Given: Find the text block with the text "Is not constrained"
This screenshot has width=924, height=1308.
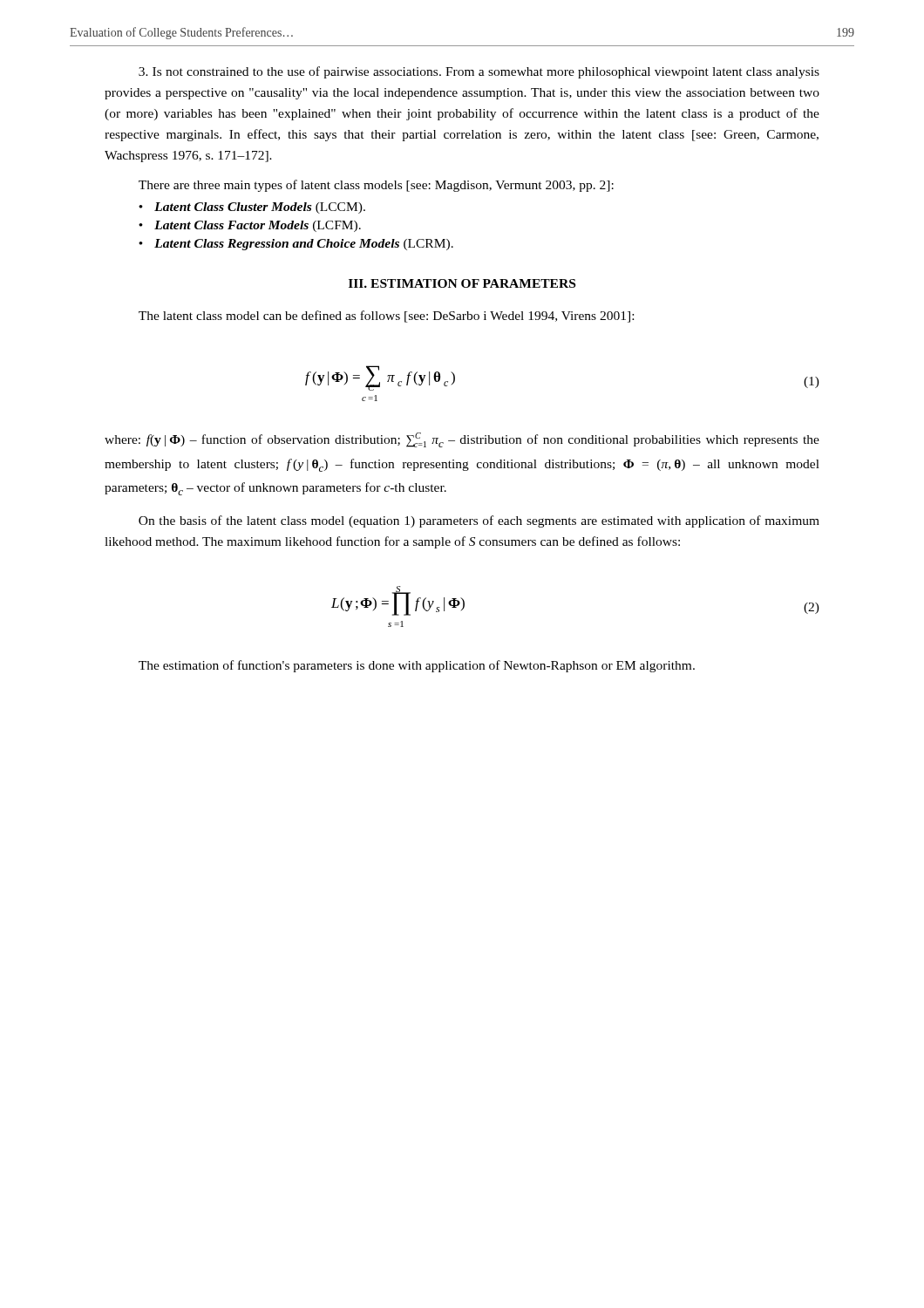Looking at the screenshot, I should point(462,113).
